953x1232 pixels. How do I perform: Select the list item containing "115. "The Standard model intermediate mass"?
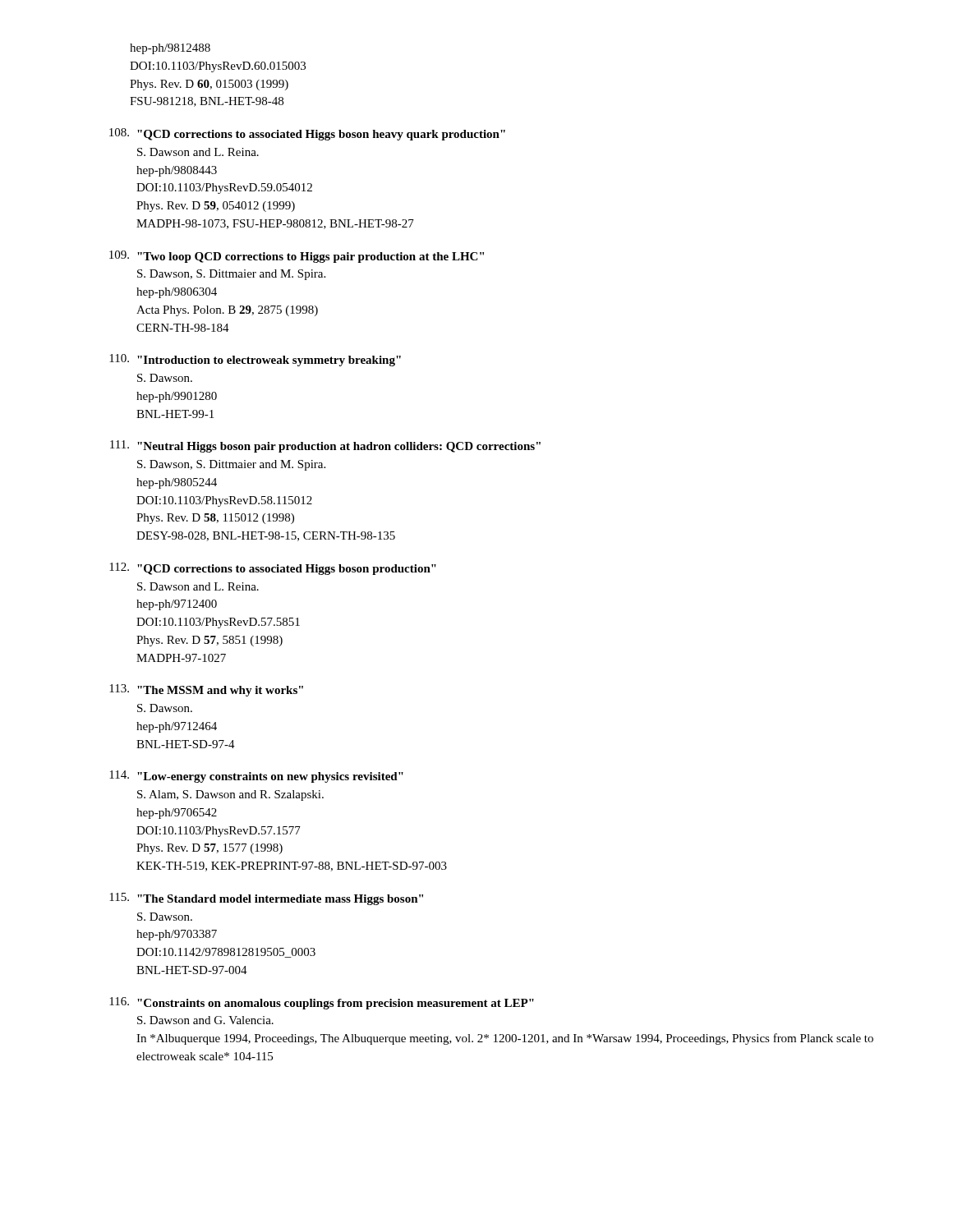coord(266,899)
